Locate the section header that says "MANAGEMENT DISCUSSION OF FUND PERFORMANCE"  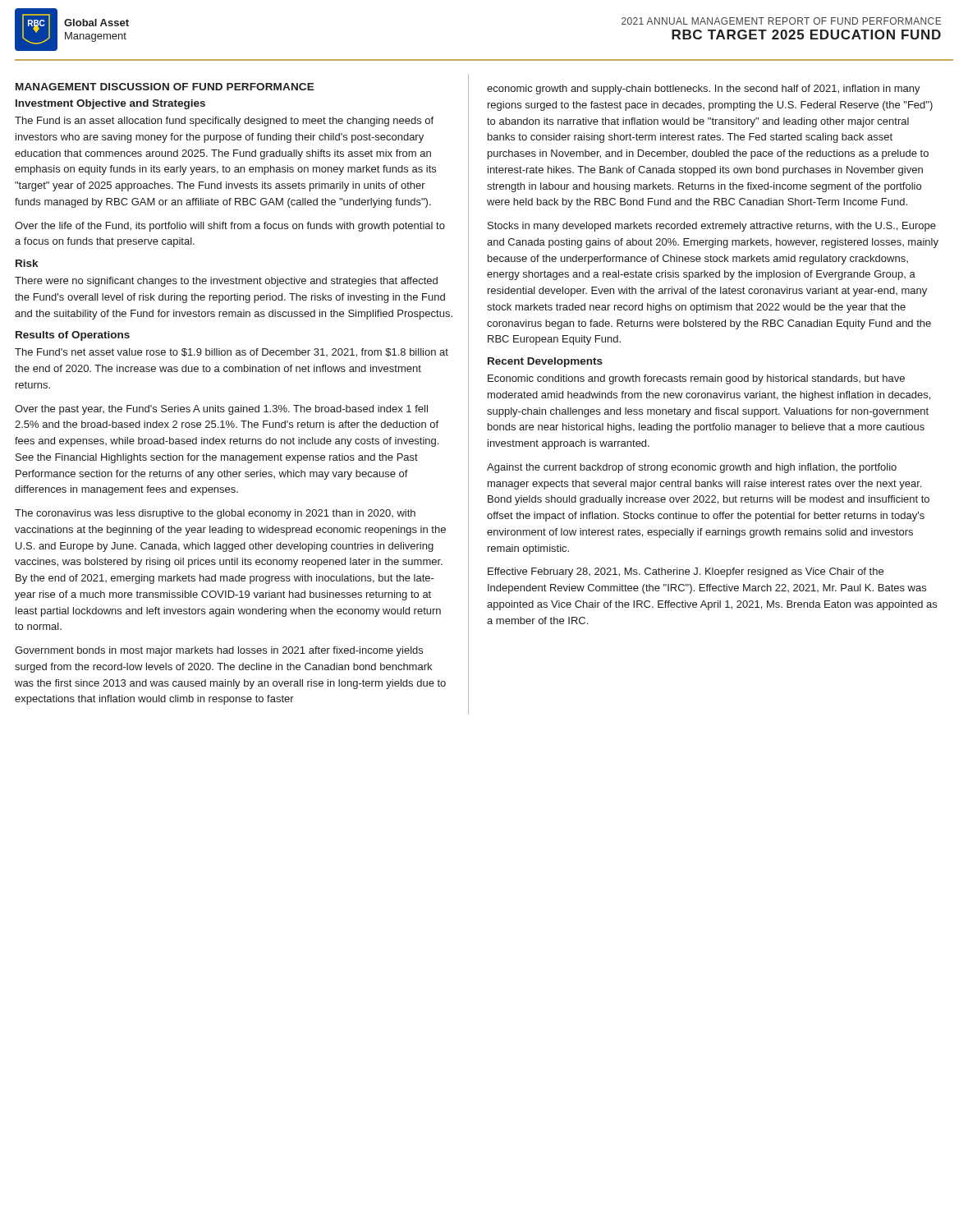pos(165,87)
